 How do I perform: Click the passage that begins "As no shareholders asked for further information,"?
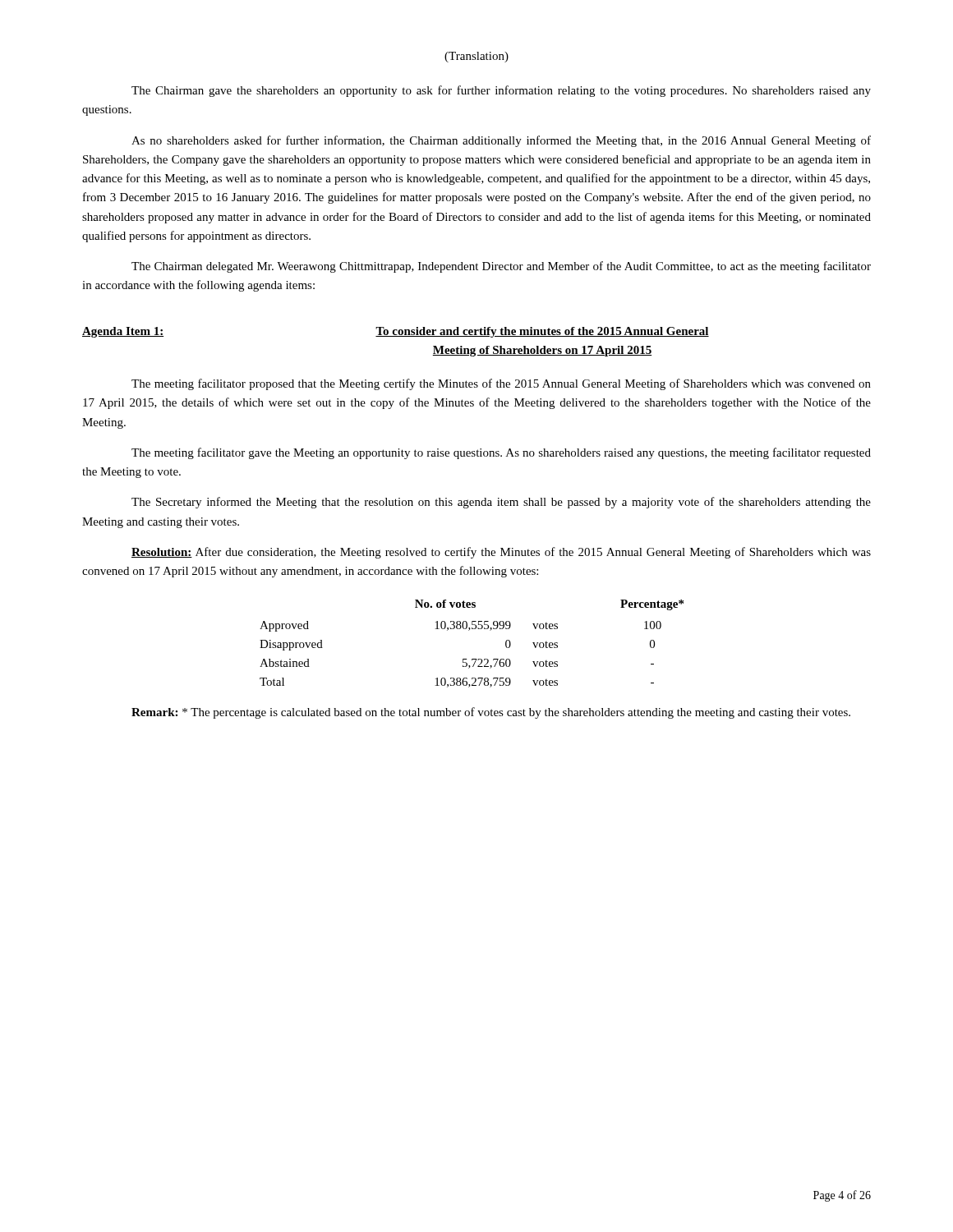[476, 188]
